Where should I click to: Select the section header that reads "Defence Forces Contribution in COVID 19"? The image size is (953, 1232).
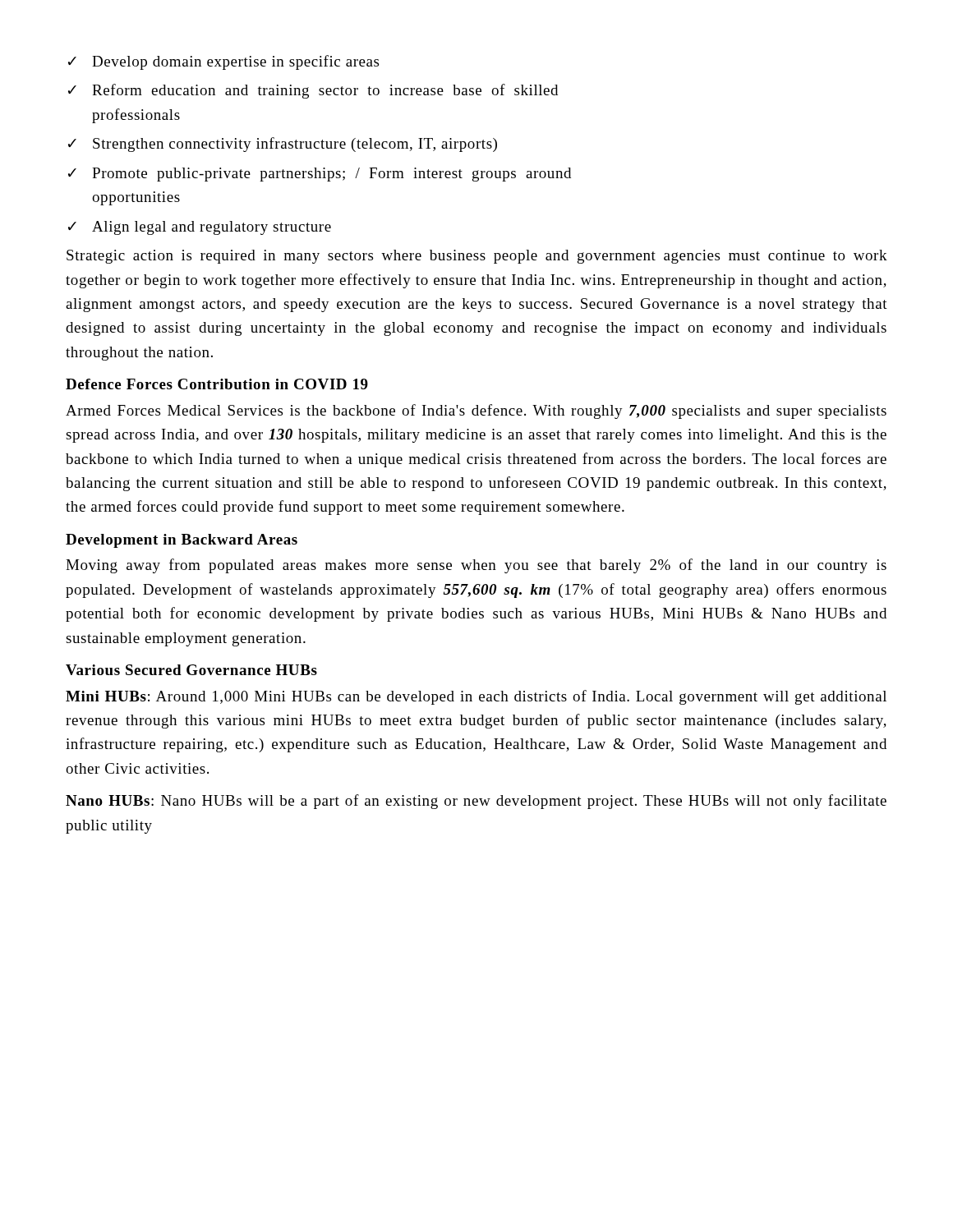[217, 384]
